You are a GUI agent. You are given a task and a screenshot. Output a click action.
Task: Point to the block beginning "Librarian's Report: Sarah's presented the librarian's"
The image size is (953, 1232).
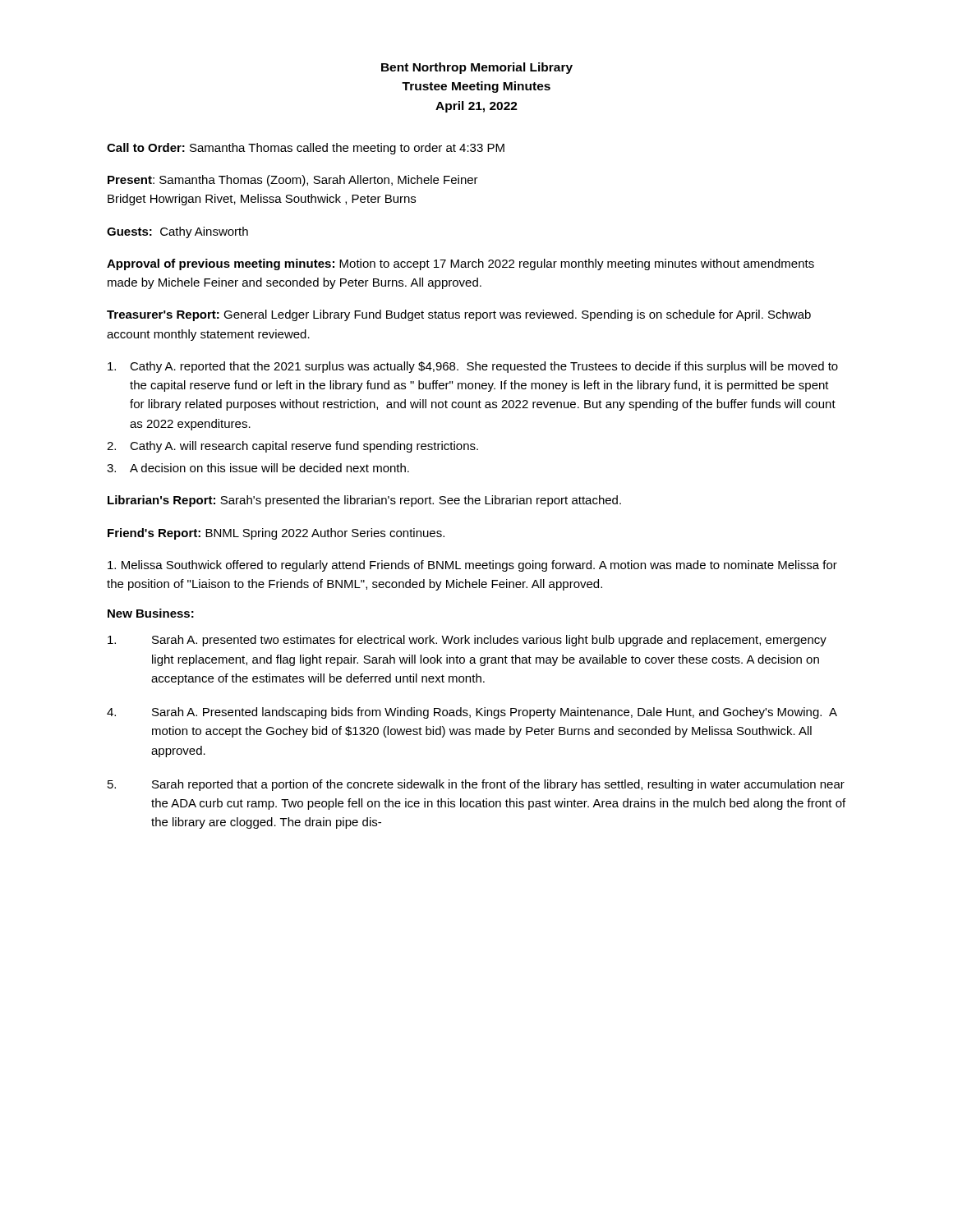476,500
